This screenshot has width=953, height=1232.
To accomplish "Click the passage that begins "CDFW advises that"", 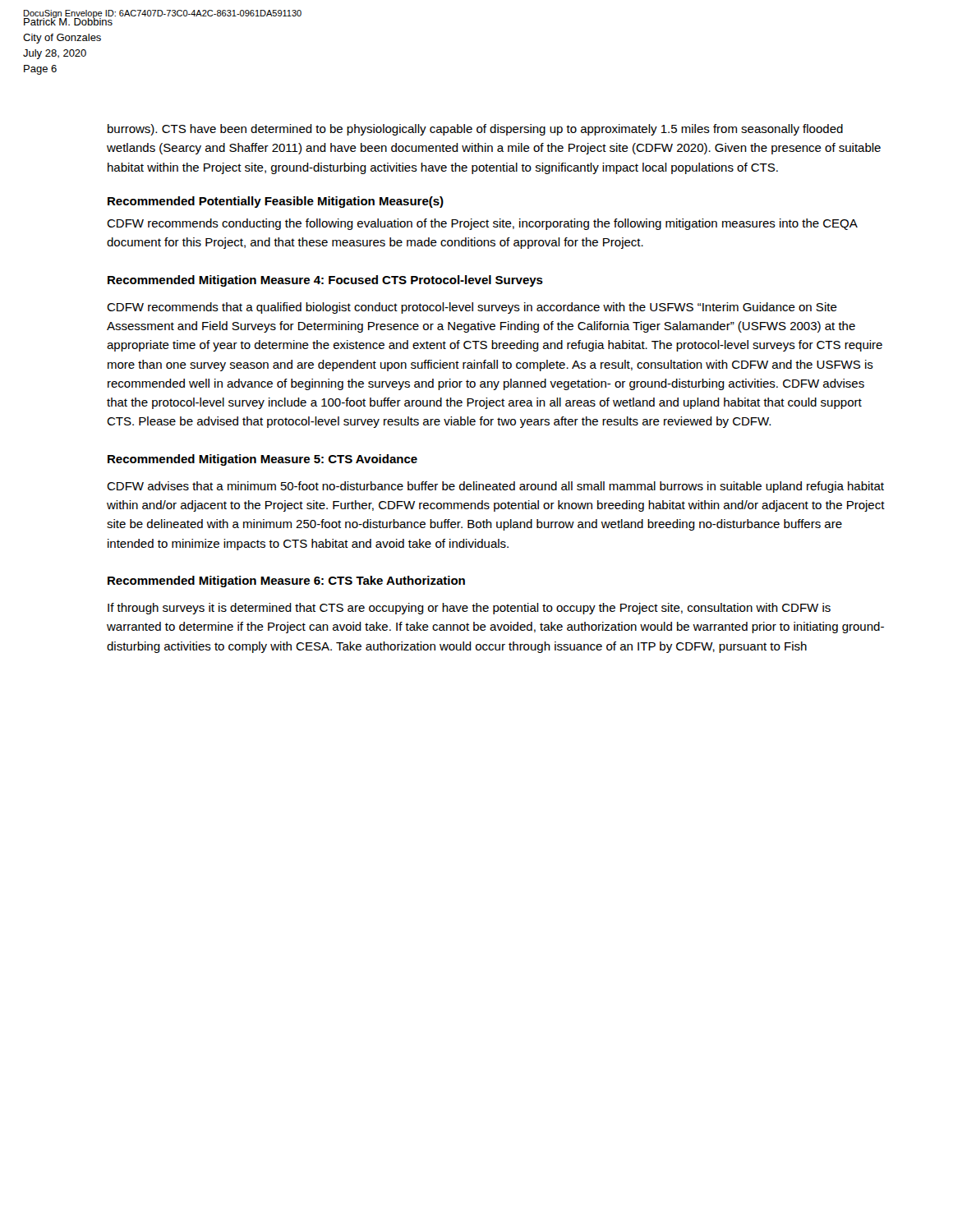I will (496, 514).
